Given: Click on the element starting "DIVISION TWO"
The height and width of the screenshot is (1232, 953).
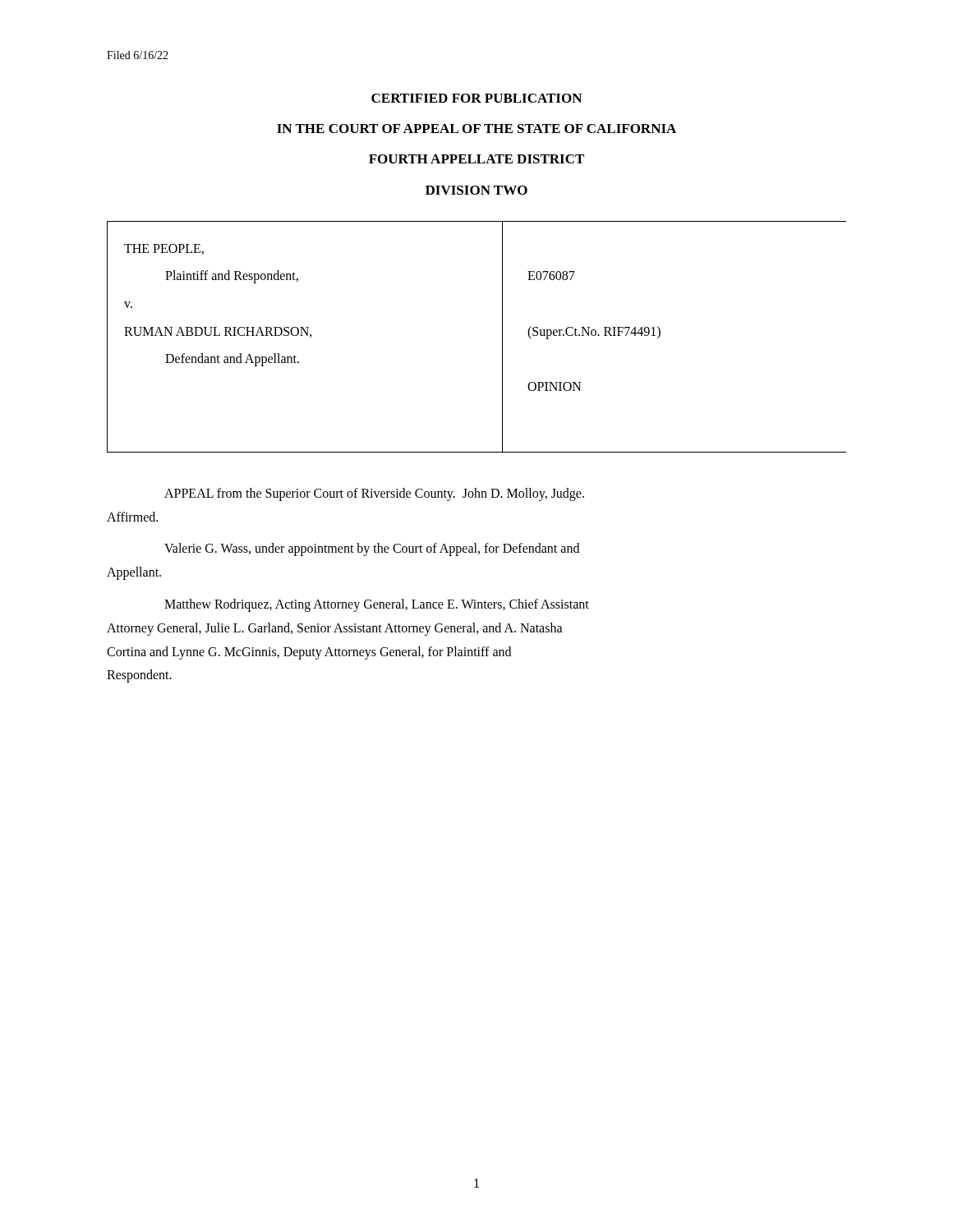Looking at the screenshot, I should [476, 190].
